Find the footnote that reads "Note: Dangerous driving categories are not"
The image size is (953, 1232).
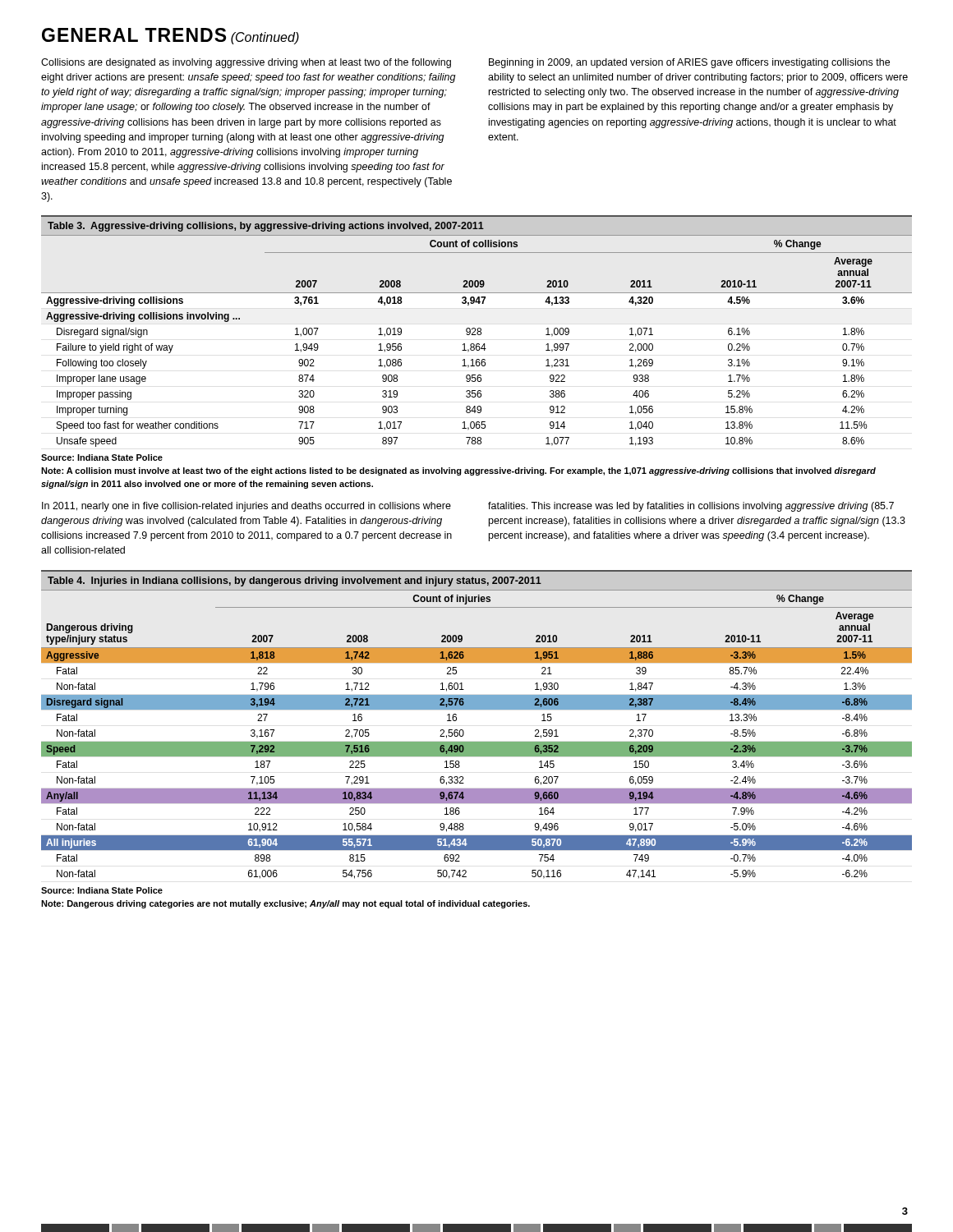click(286, 903)
